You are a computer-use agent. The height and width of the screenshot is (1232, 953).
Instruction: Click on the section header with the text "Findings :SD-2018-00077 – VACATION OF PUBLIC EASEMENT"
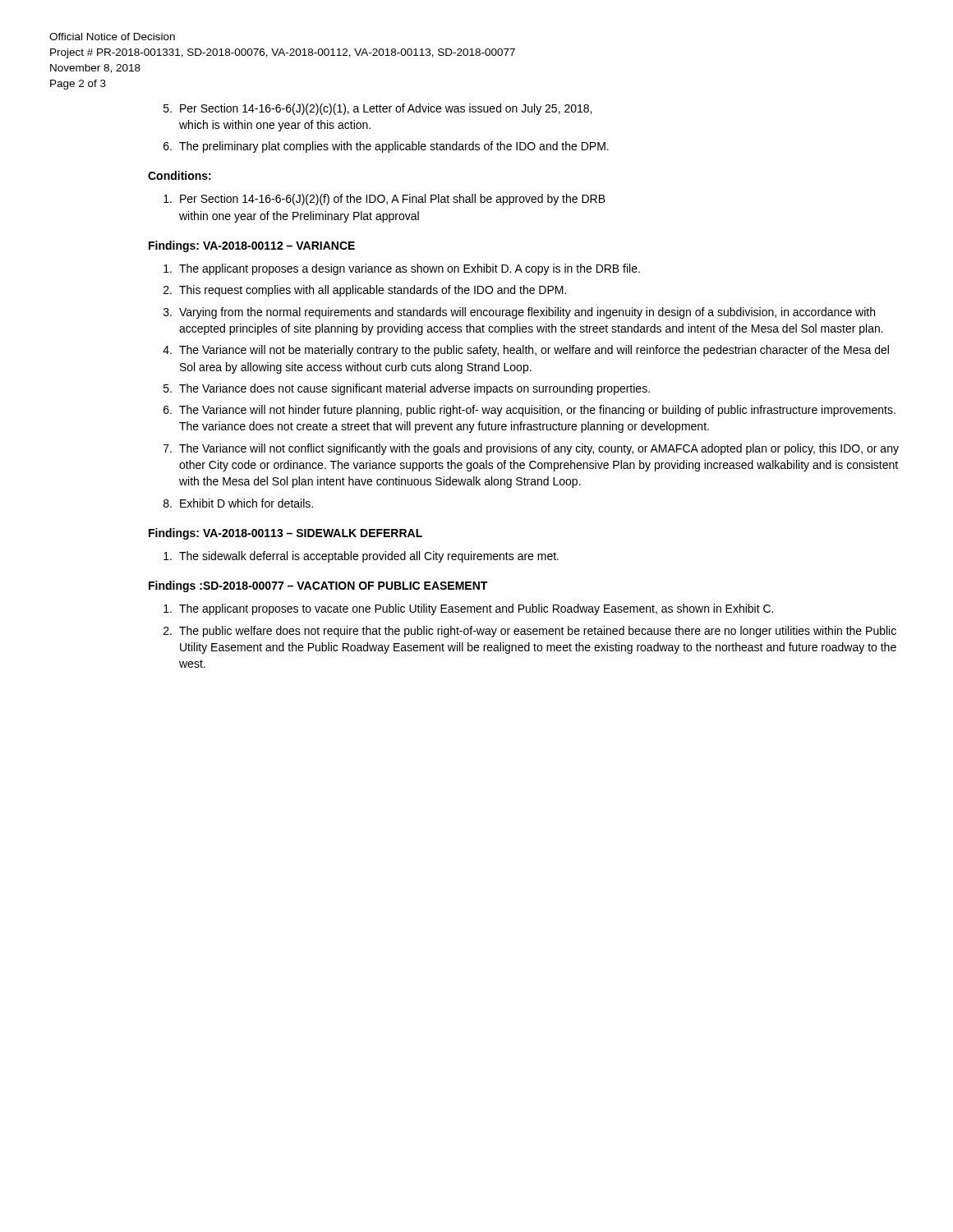[x=318, y=586]
